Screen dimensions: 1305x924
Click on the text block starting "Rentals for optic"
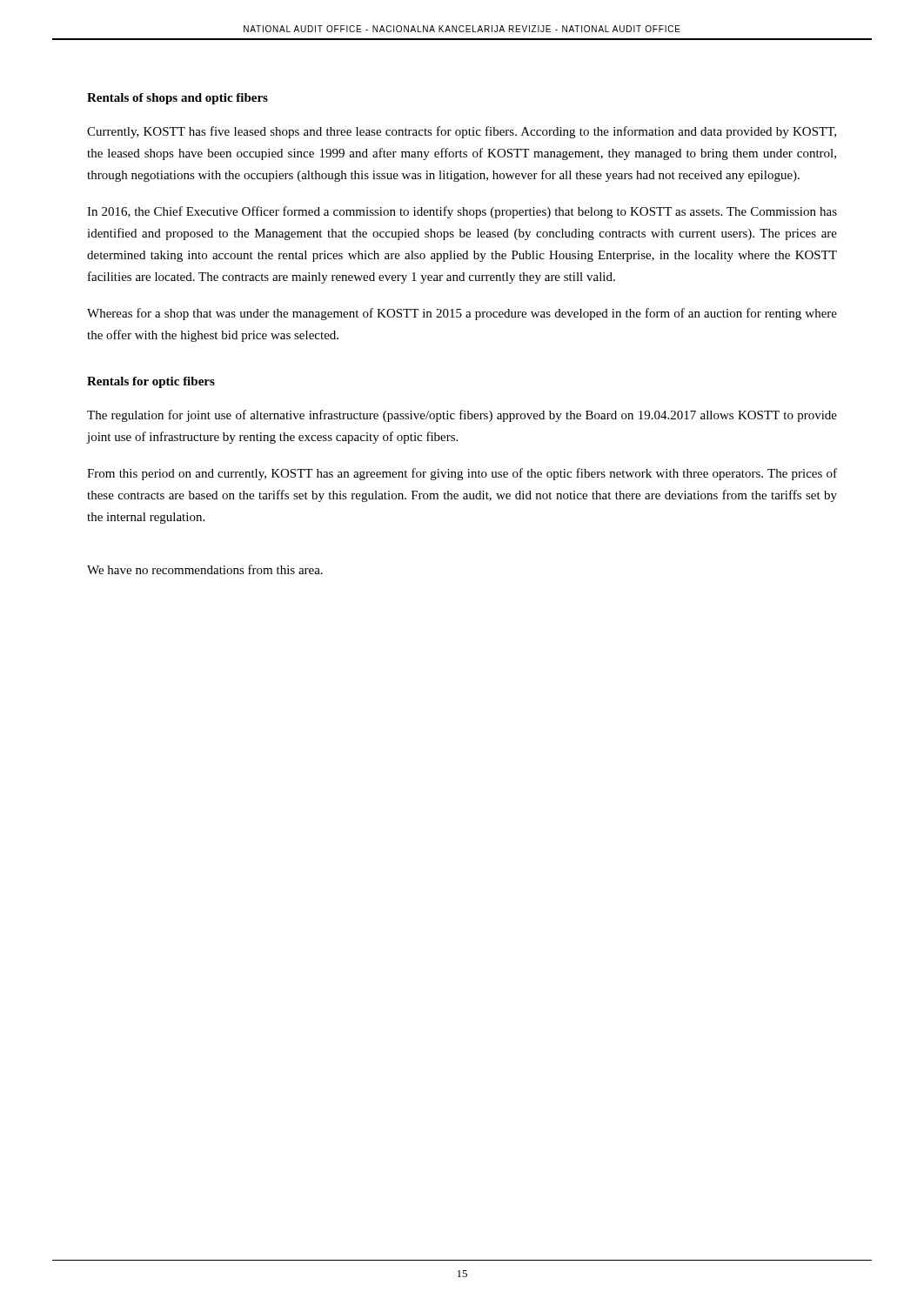coord(151,381)
